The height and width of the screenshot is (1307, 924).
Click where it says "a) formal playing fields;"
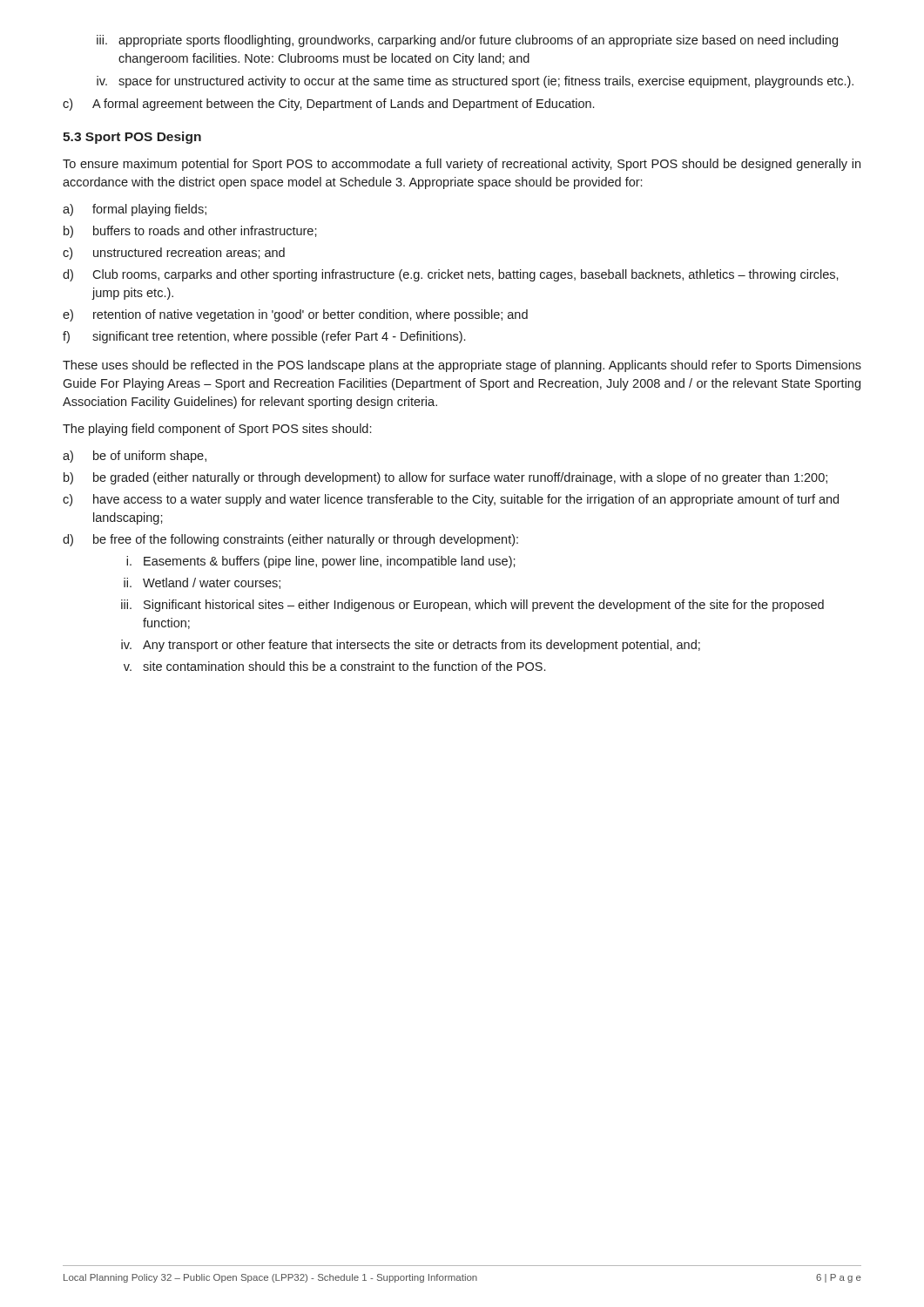(x=135, y=210)
